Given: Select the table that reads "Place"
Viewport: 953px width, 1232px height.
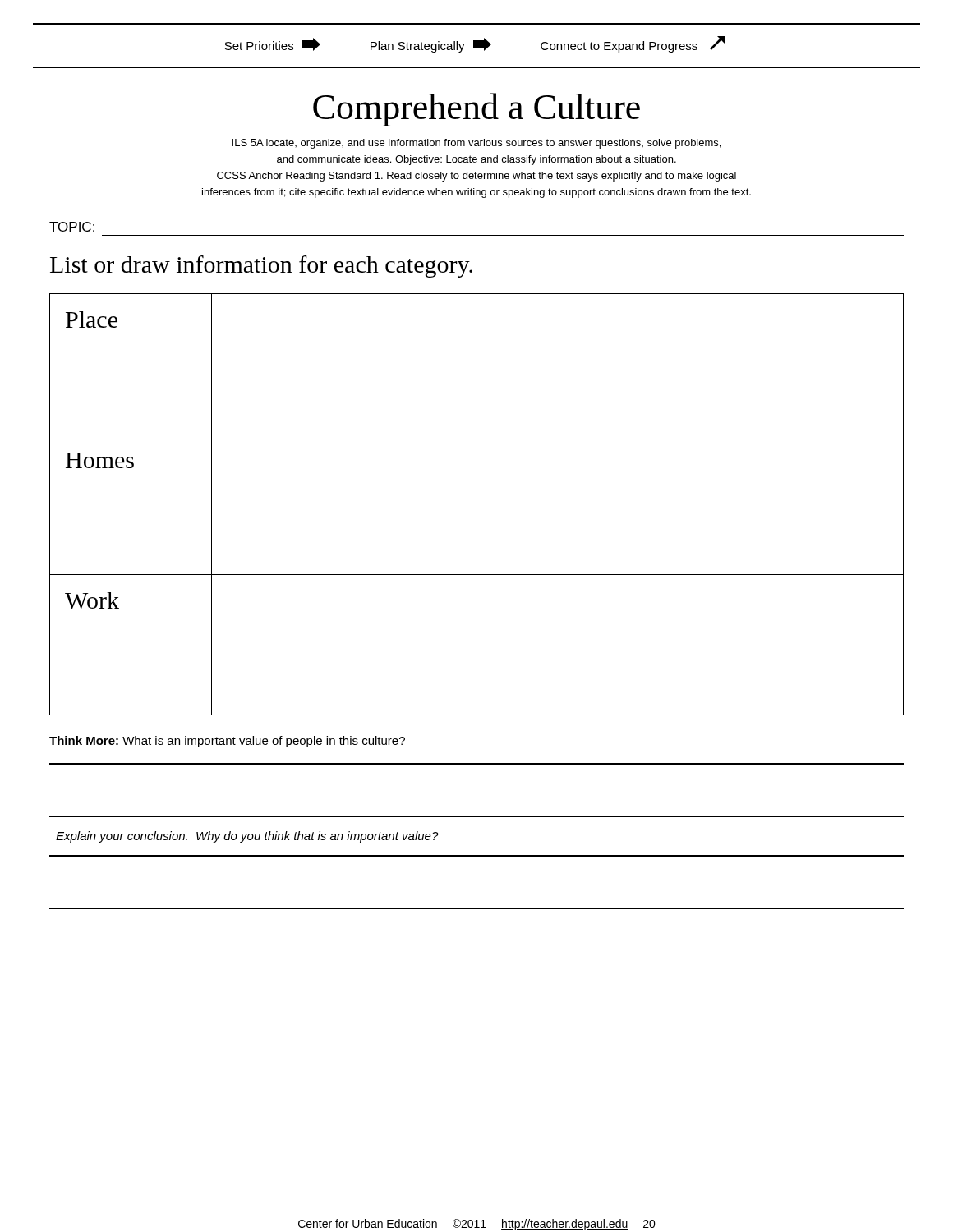Looking at the screenshot, I should 476,504.
